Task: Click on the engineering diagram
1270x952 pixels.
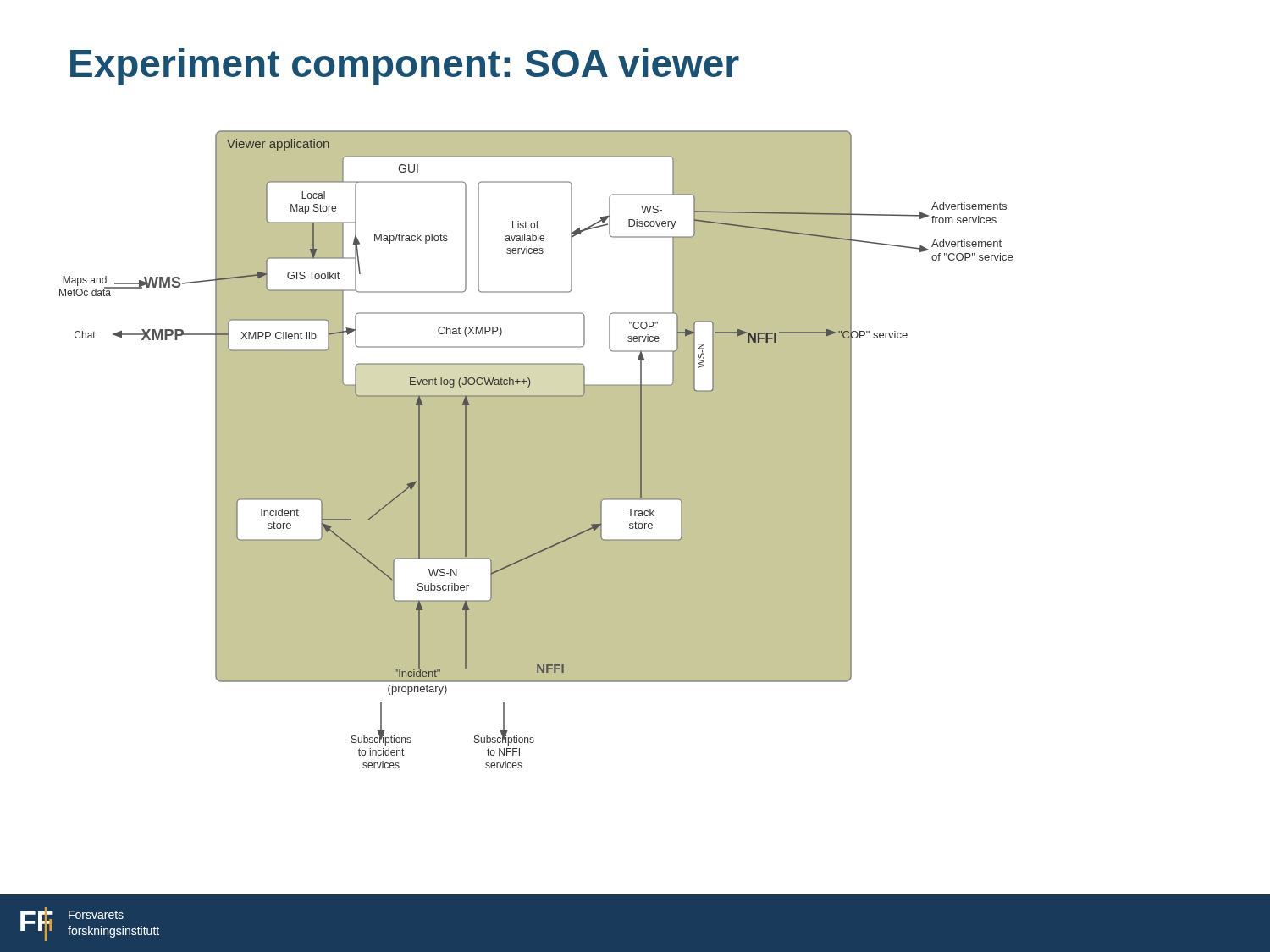Action: tap(643, 465)
